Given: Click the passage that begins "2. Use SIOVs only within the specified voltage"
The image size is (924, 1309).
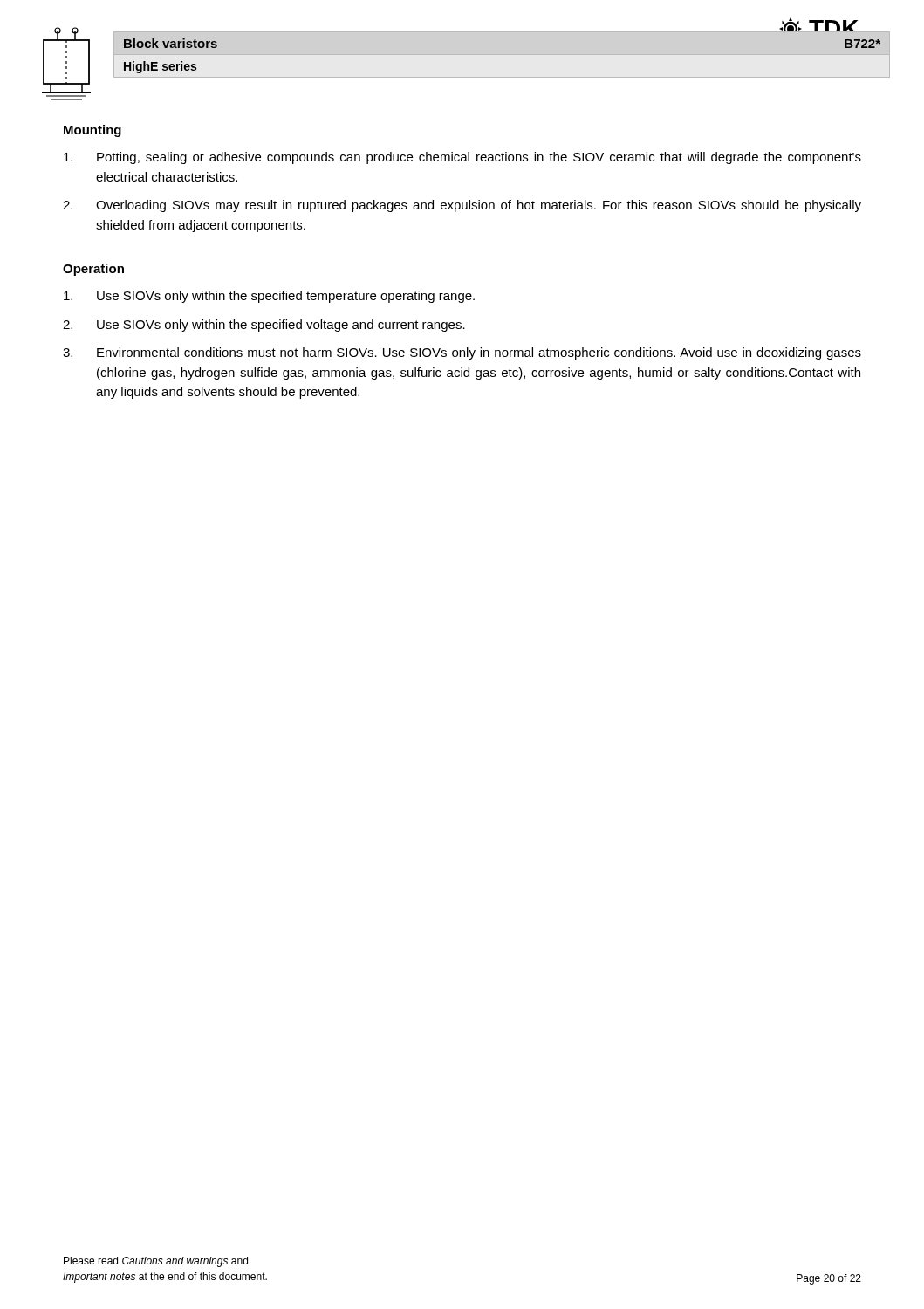Looking at the screenshot, I should pyautogui.click(x=264, y=324).
